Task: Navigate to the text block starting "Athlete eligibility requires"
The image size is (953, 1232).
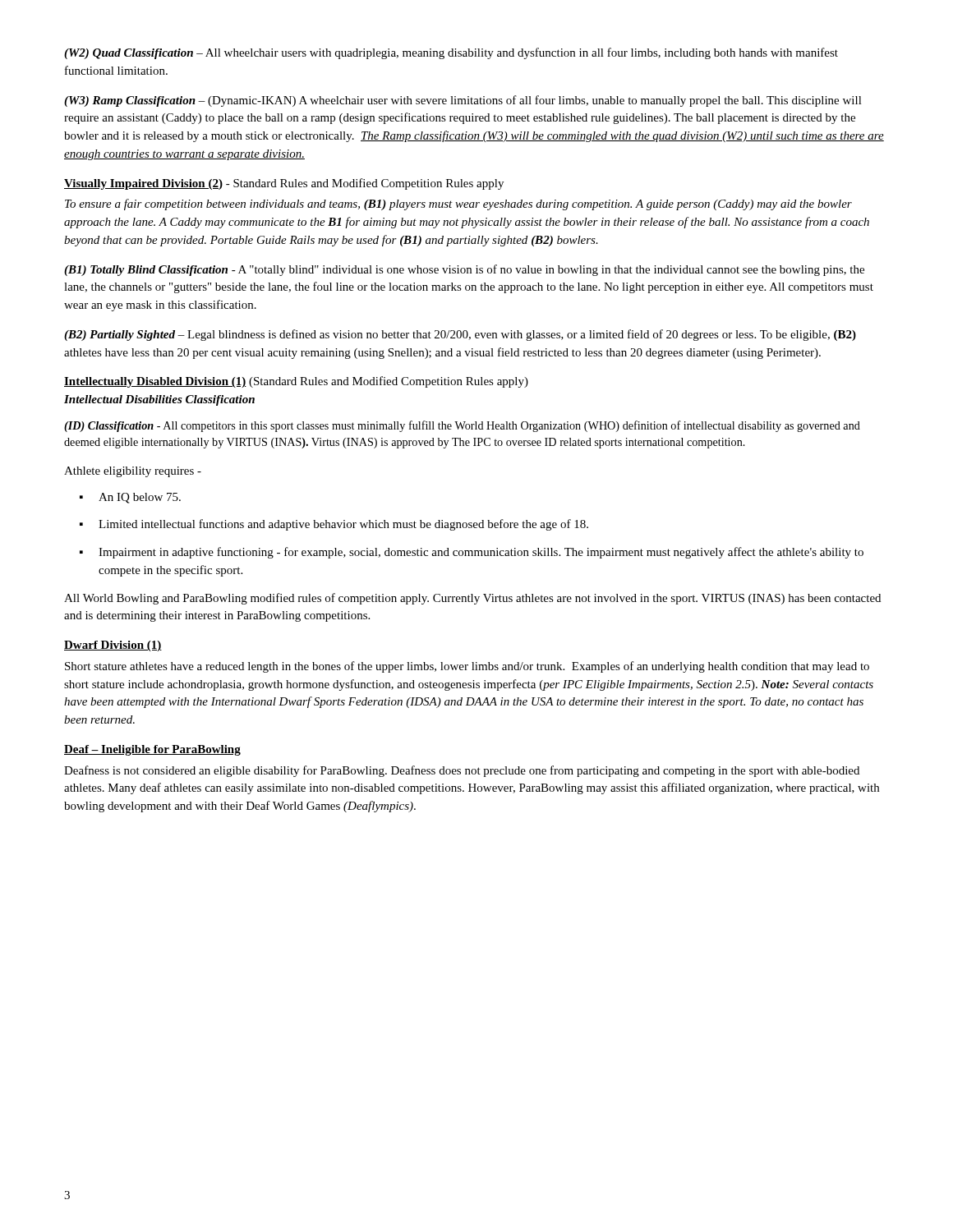Action: [133, 471]
